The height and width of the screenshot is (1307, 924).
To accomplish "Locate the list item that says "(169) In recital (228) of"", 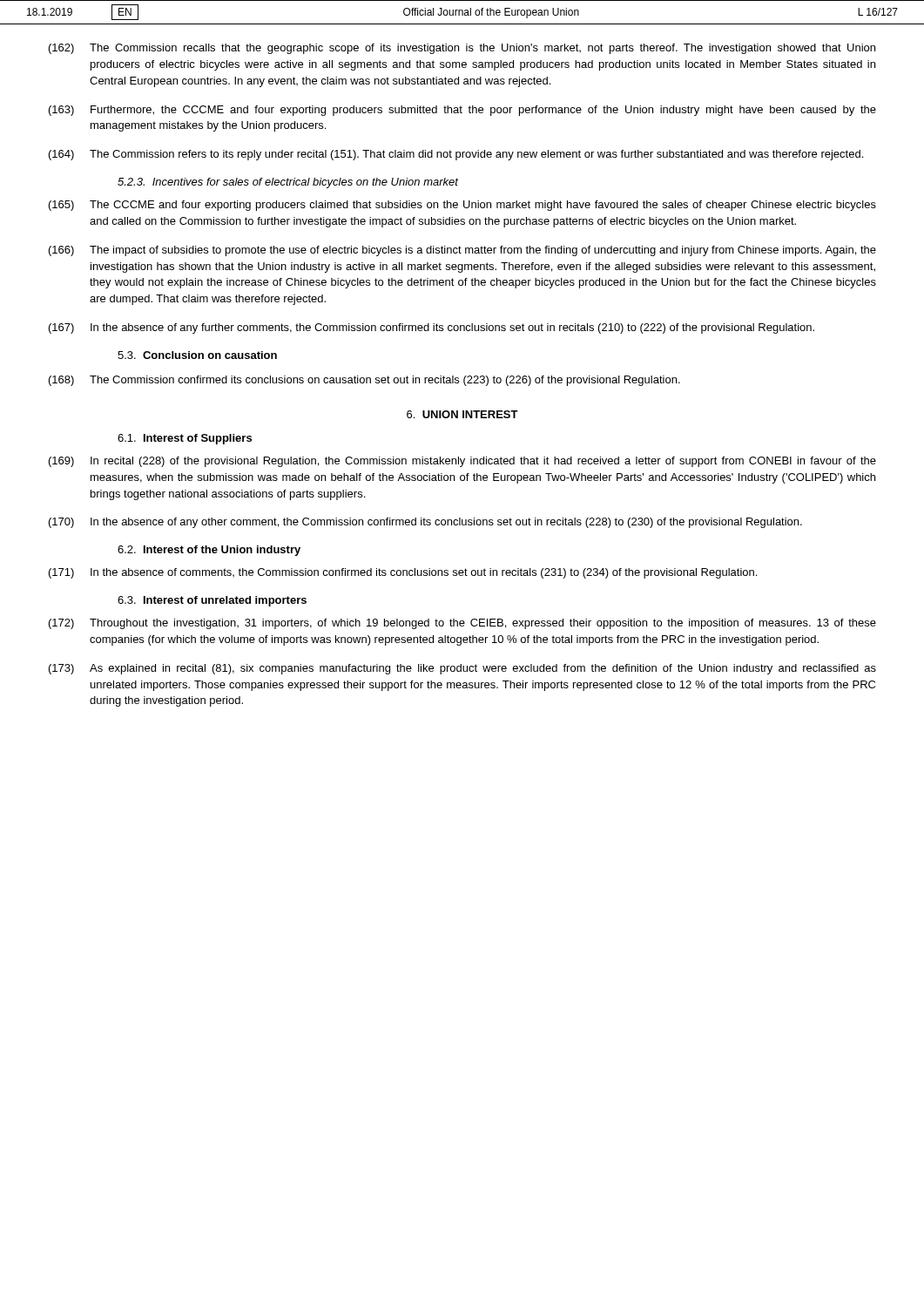I will [462, 478].
